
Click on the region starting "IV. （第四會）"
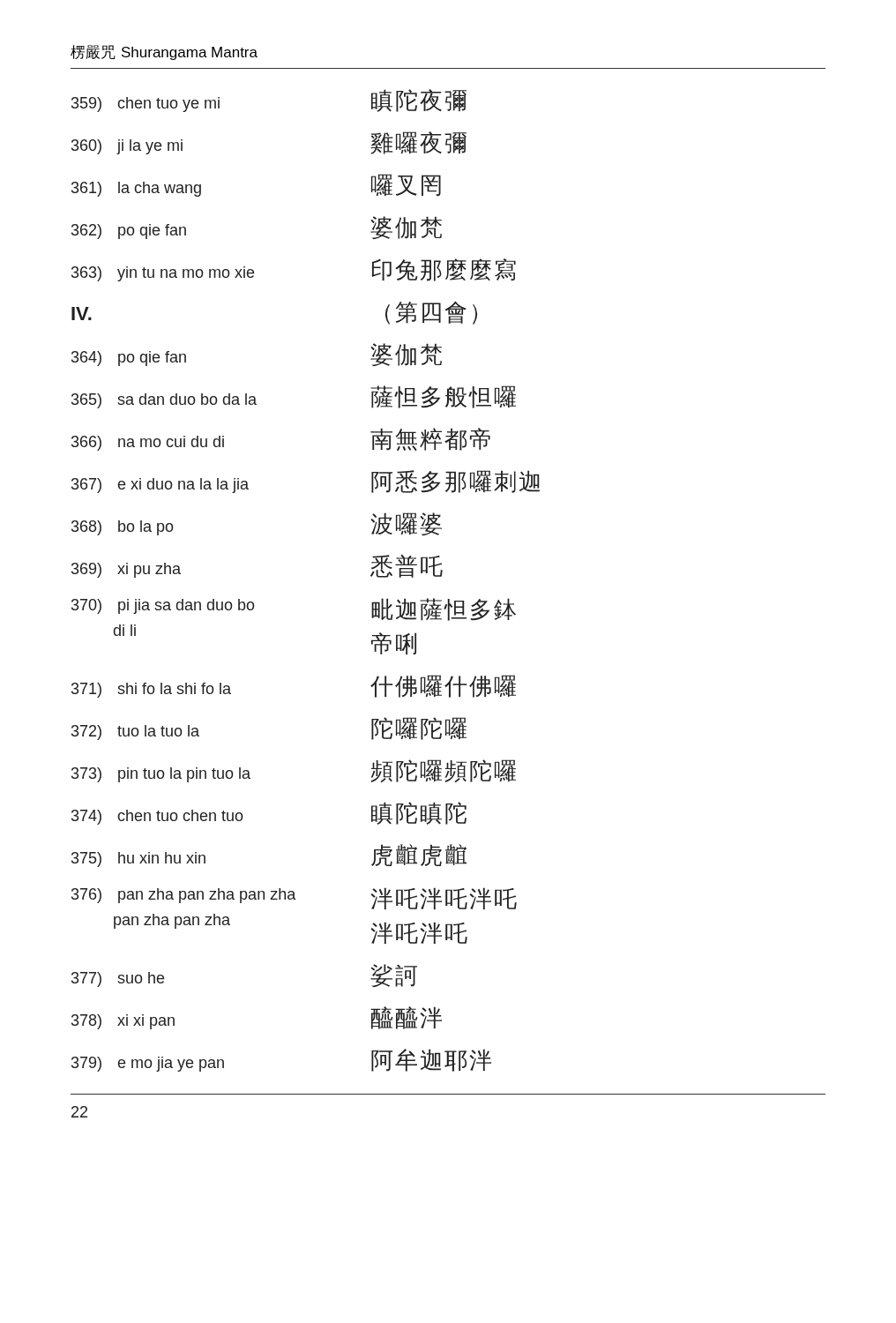click(84, 313)
